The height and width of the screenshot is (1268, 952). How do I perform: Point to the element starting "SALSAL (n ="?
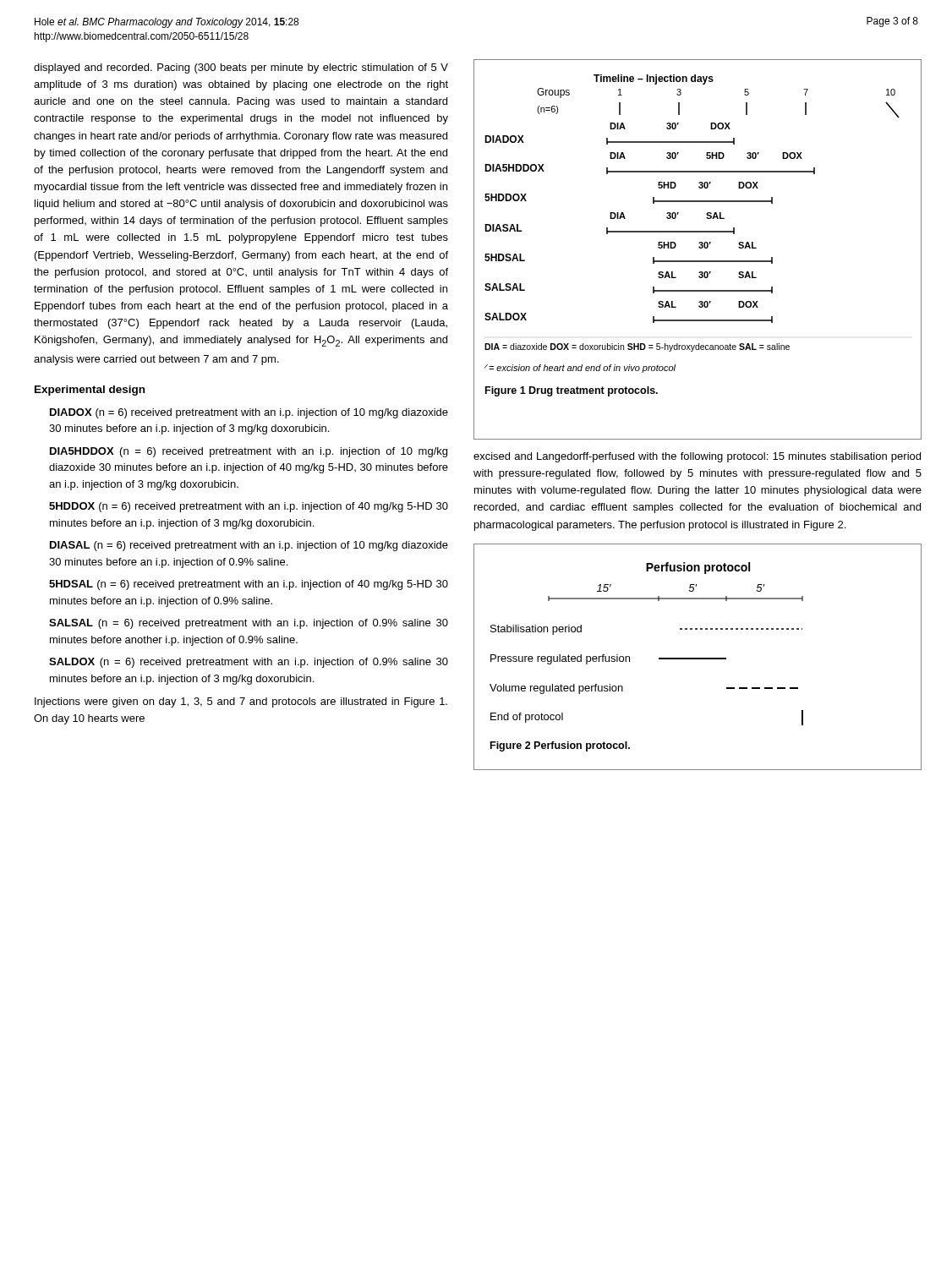click(x=249, y=631)
